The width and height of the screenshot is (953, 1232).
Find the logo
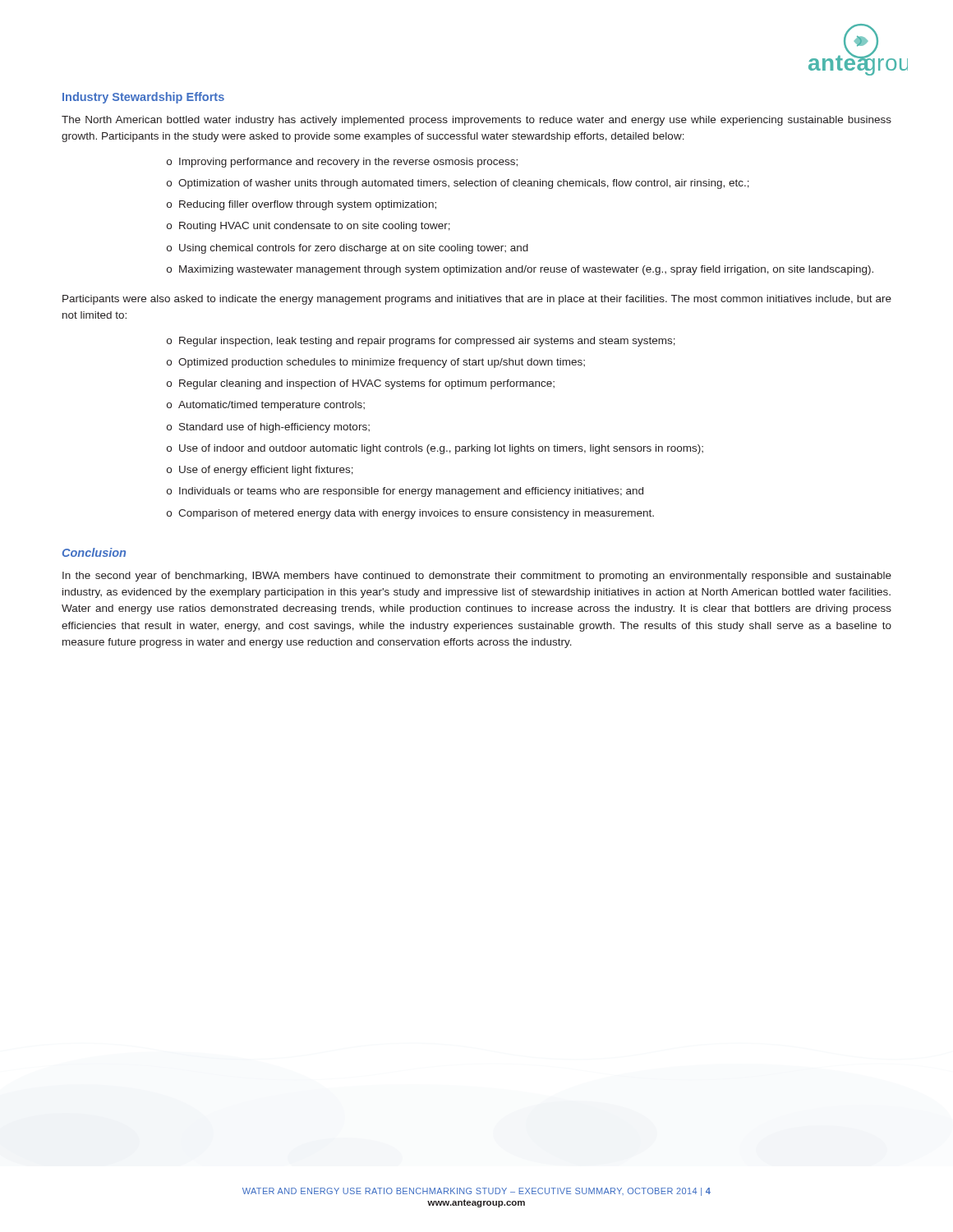tap(830, 57)
